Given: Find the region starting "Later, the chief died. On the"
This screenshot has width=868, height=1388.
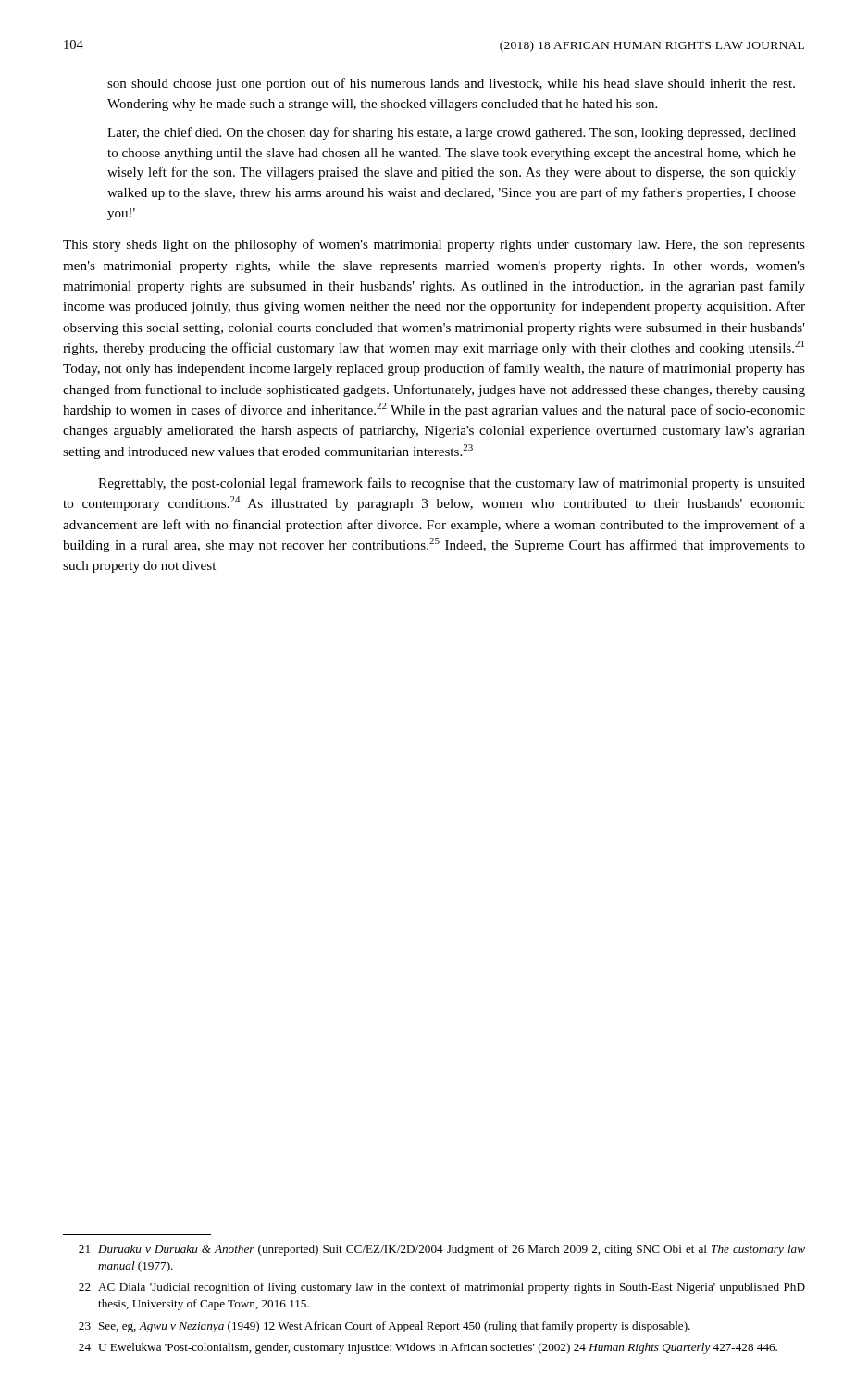Looking at the screenshot, I should [x=452, y=172].
